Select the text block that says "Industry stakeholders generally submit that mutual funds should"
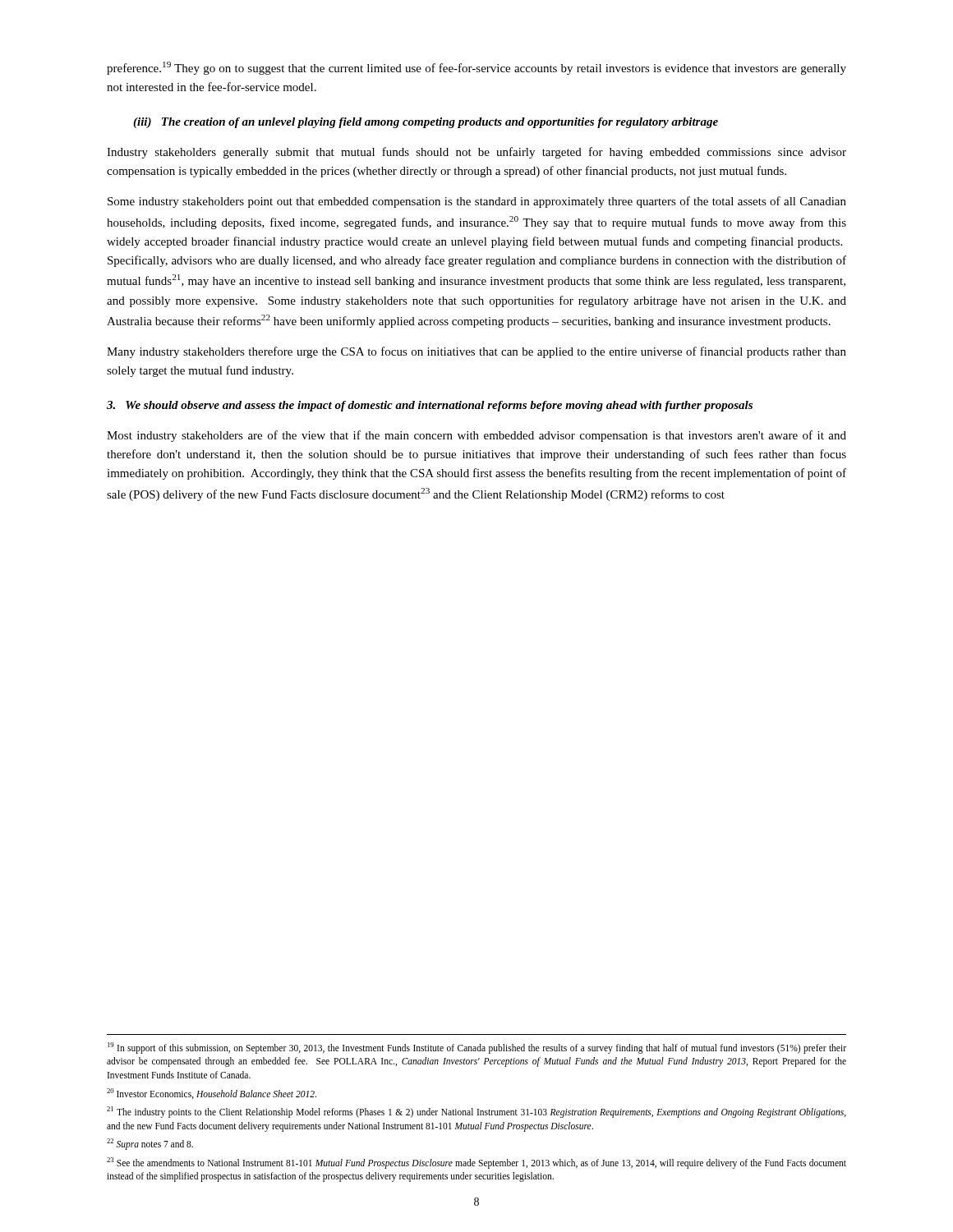Viewport: 953px width, 1232px height. click(476, 161)
